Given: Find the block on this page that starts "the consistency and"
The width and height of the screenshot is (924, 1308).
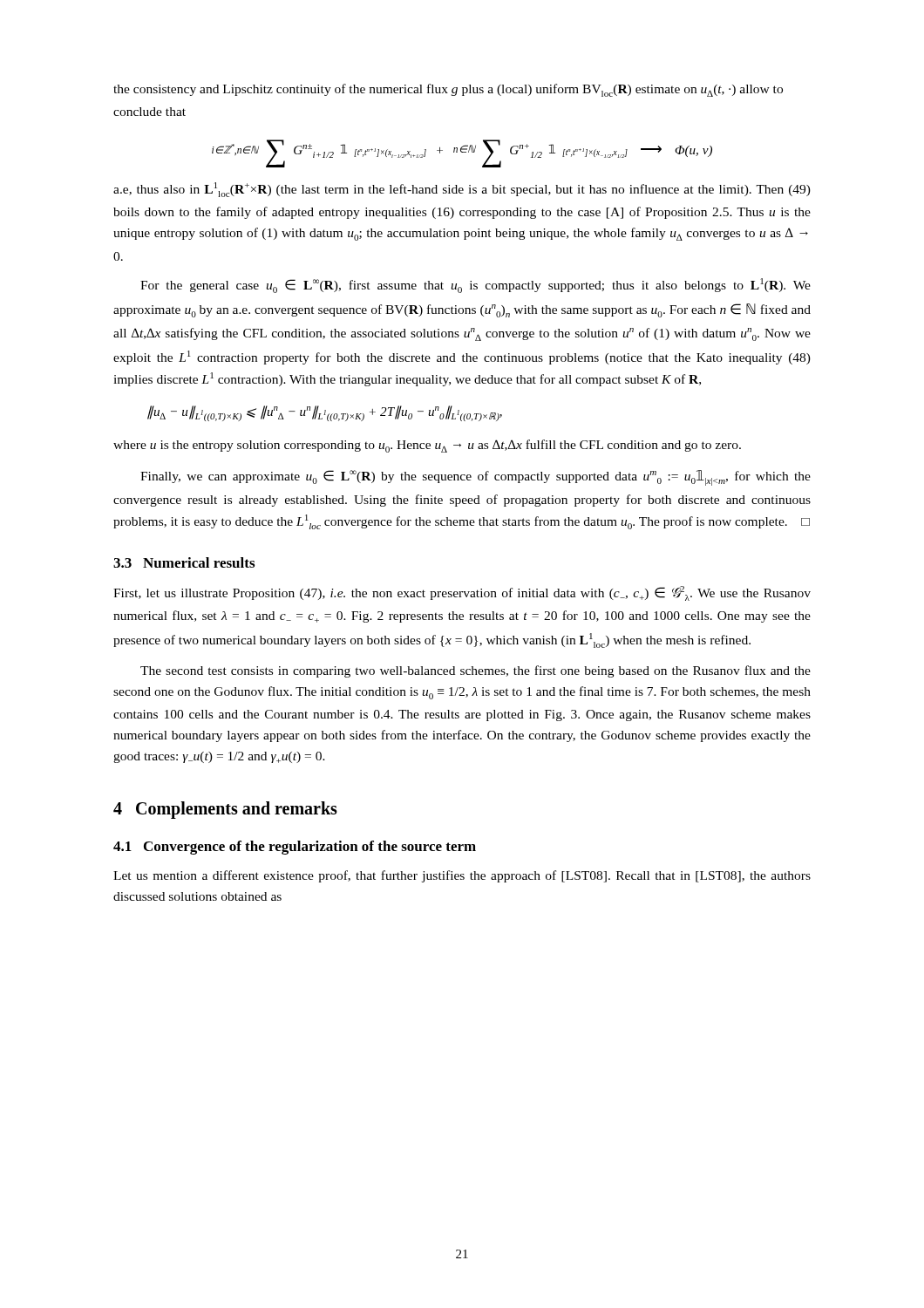Looking at the screenshot, I should tap(448, 100).
